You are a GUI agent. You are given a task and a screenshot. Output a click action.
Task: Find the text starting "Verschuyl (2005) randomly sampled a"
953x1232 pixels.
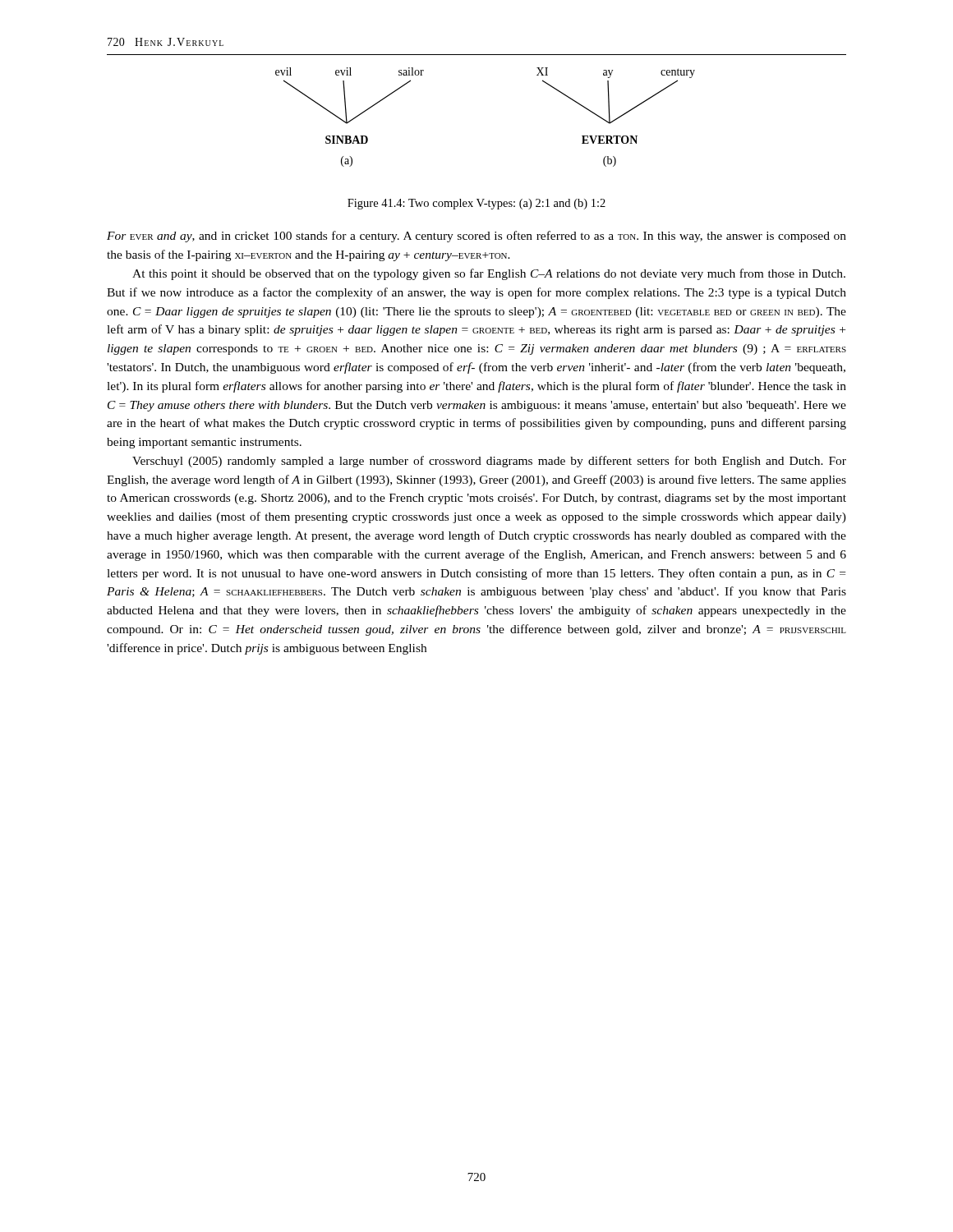476,554
